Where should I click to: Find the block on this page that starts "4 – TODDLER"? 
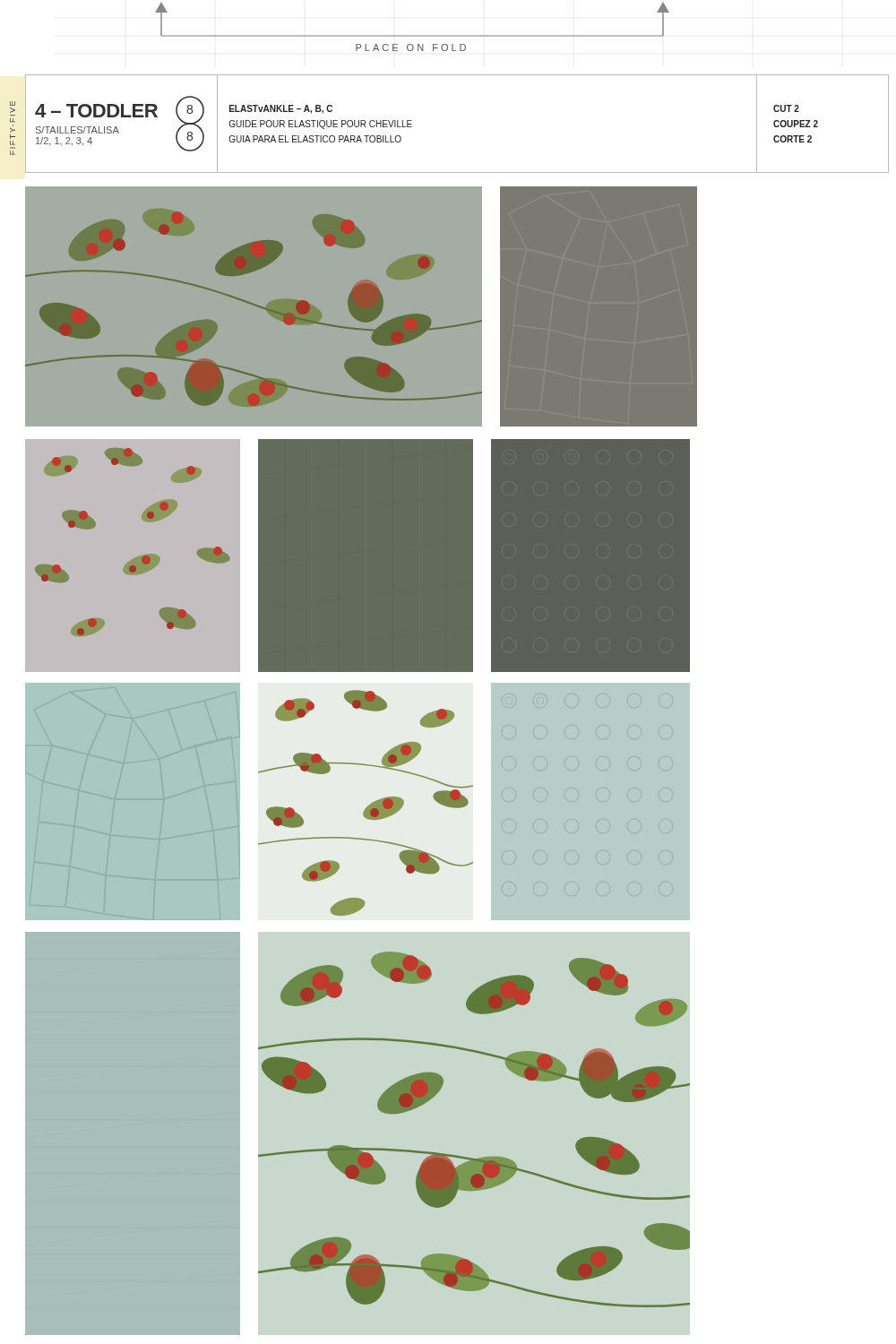(x=457, y=124)
